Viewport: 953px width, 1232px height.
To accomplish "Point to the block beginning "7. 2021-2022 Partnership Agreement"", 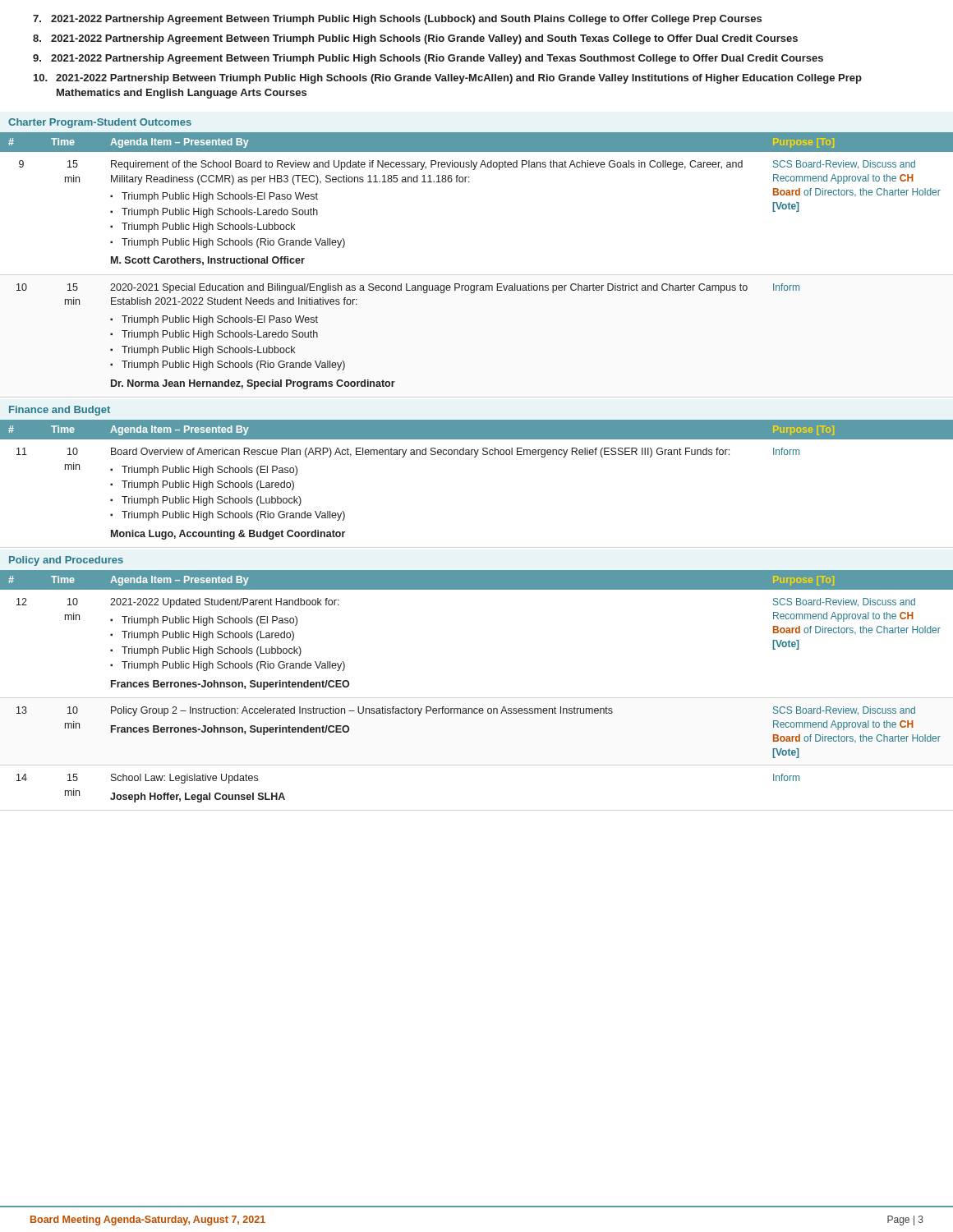I will coord(476,19).
